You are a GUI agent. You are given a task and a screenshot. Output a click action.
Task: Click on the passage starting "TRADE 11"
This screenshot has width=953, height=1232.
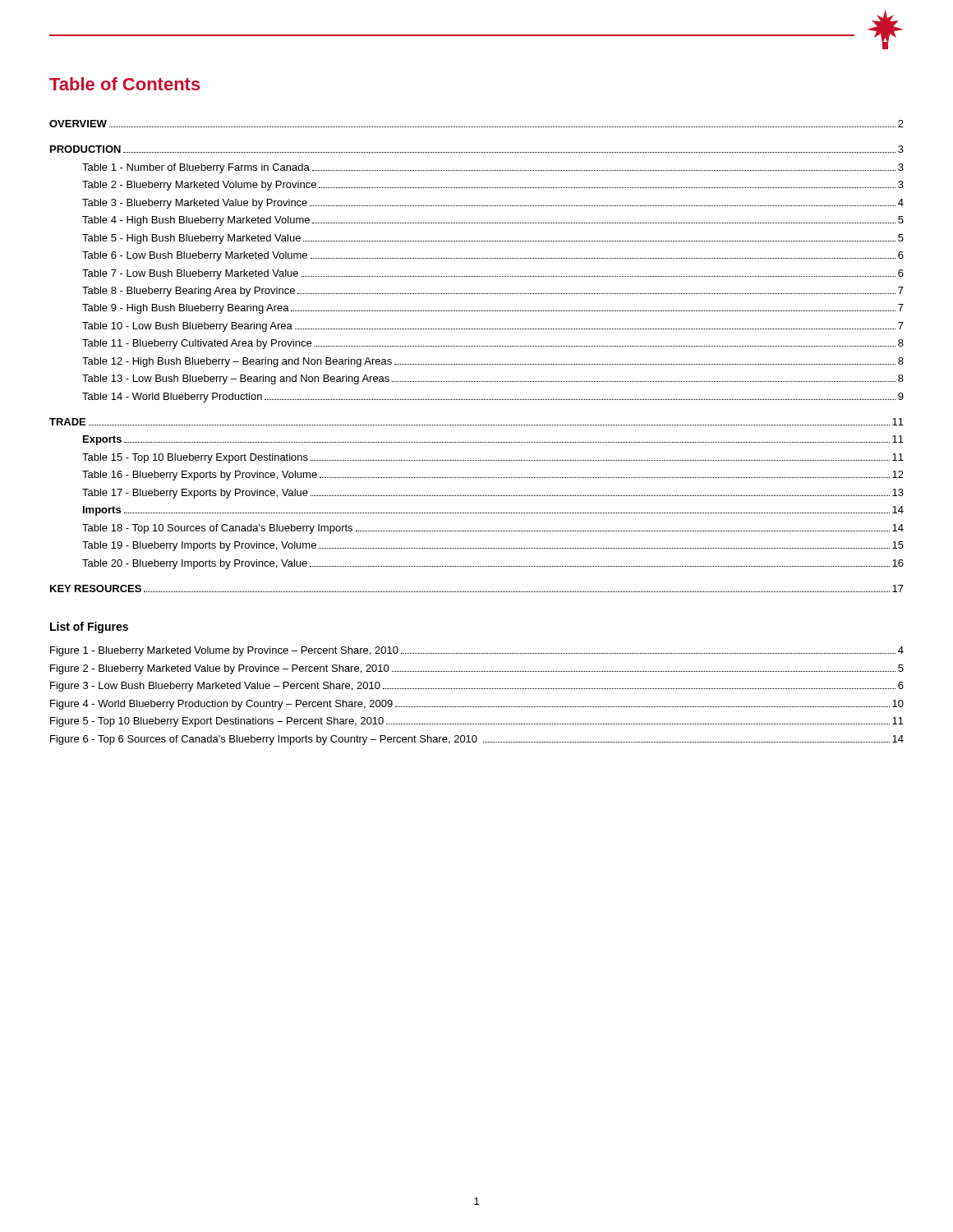(x=476, y=422)
